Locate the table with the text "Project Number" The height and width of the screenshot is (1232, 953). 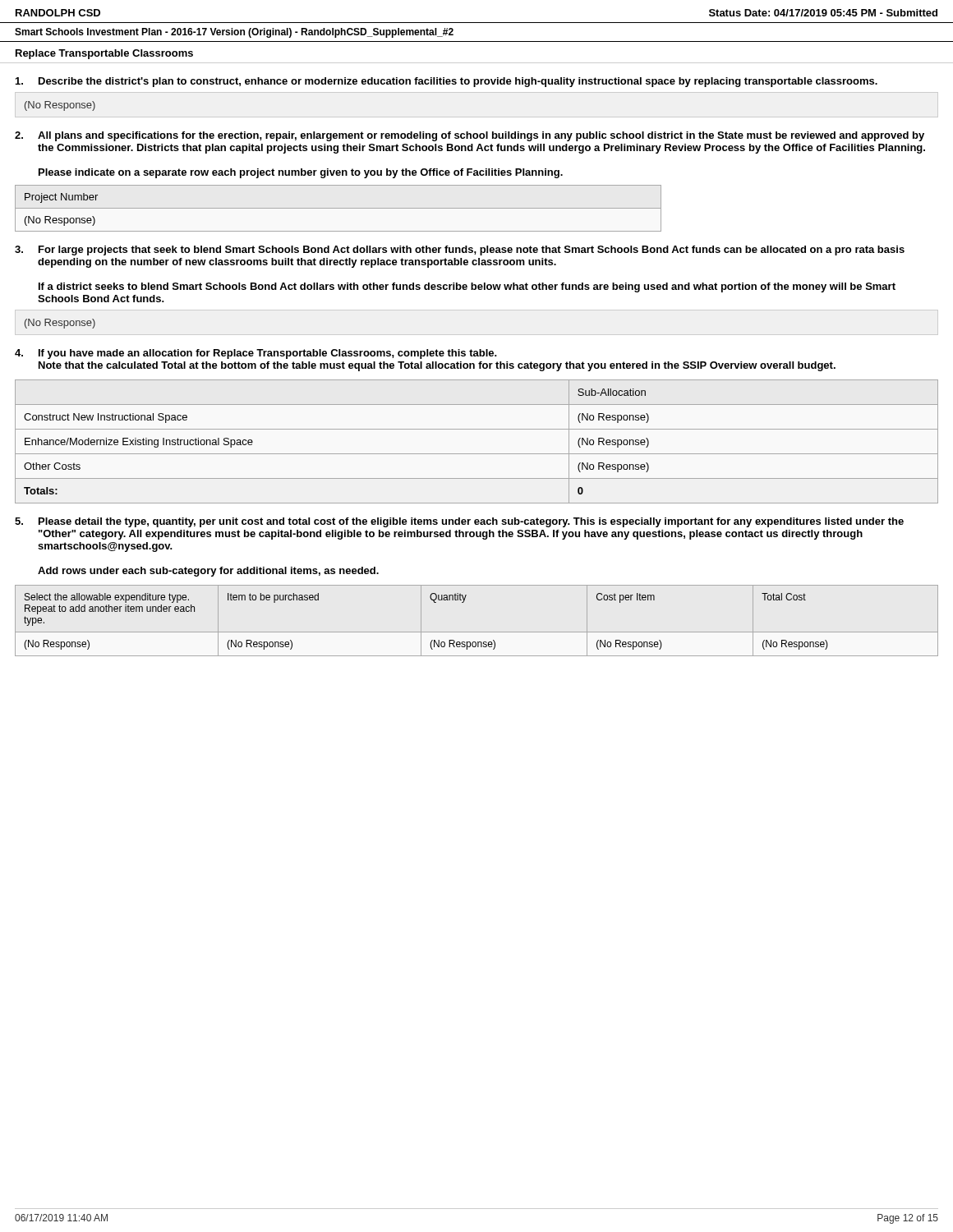476,208
